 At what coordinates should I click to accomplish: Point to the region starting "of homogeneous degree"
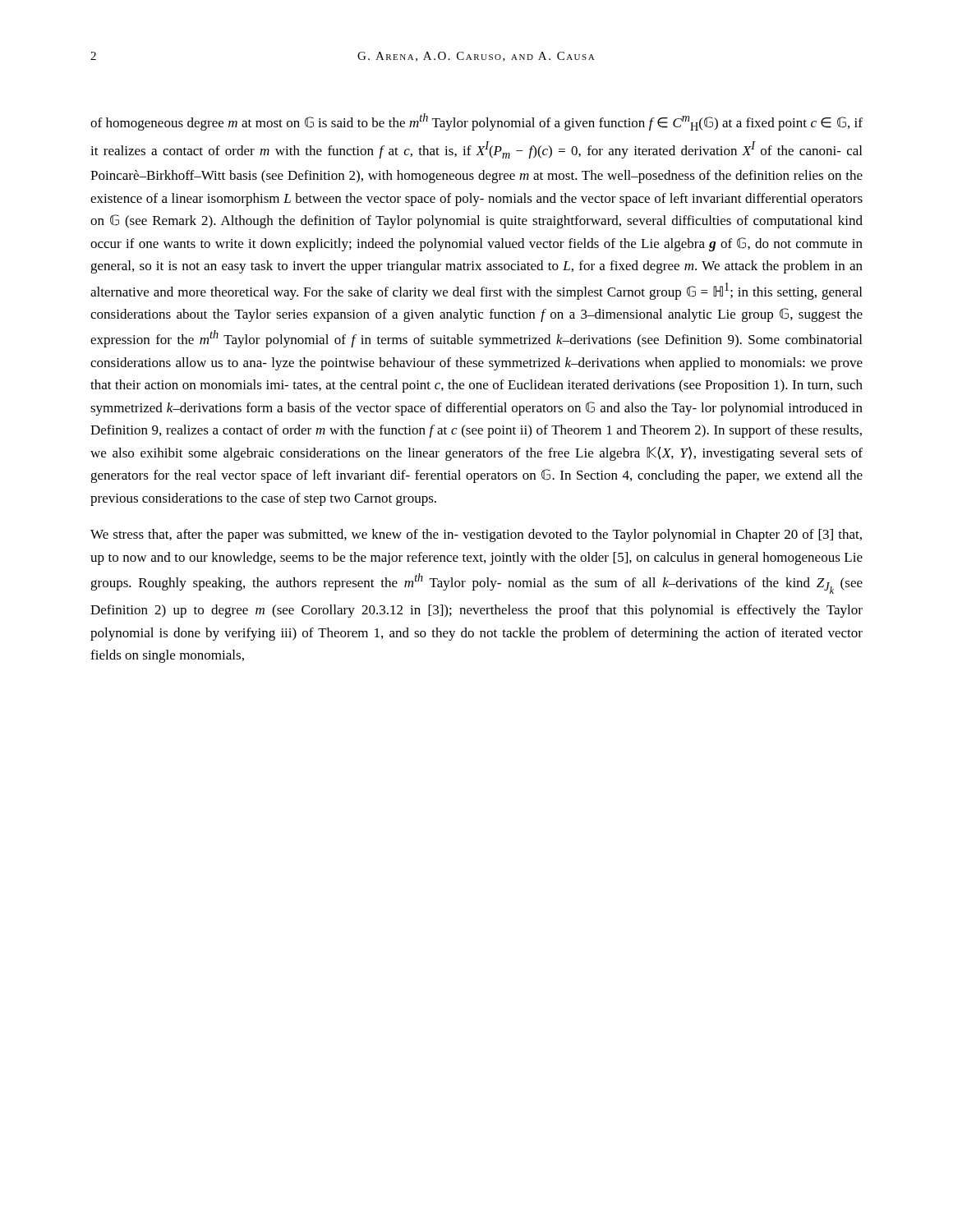476,388
